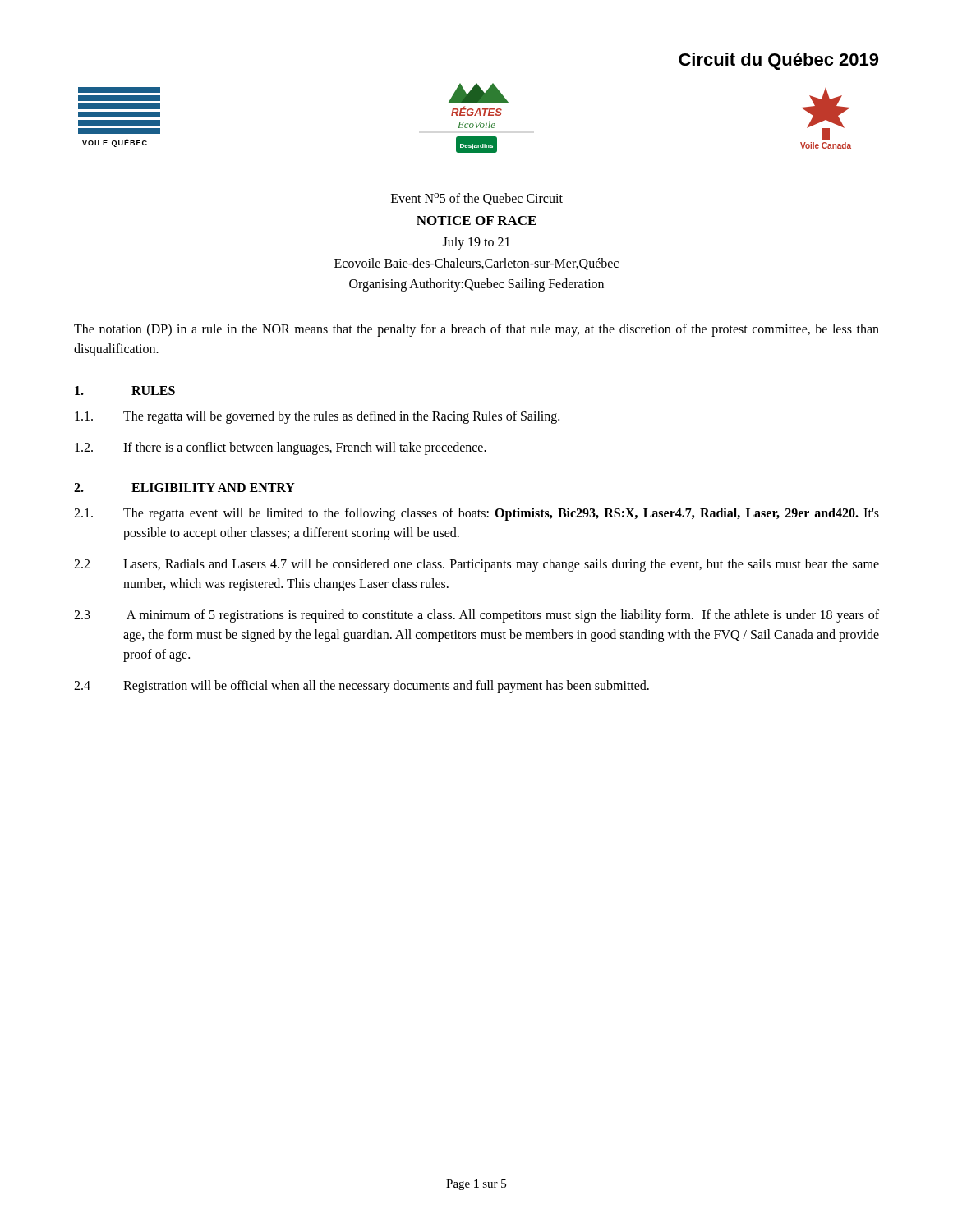The image size is (953, 1232).
Task: Find the block starting "2. ELIGIBILITY AND ENTRY"
Action: click(184, 488)
